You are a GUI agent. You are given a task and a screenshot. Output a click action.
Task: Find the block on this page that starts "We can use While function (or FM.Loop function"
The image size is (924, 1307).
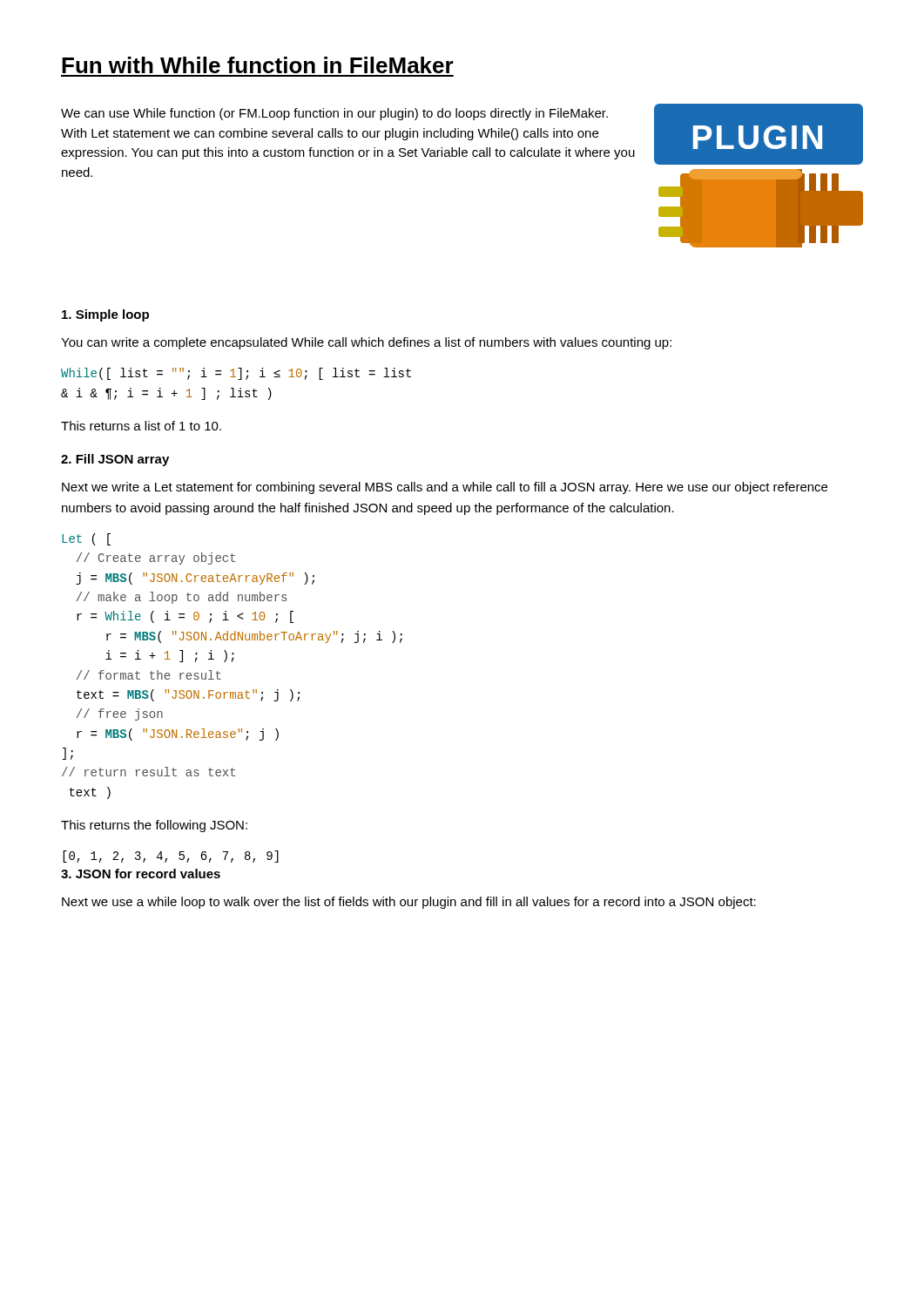point(348,142)
